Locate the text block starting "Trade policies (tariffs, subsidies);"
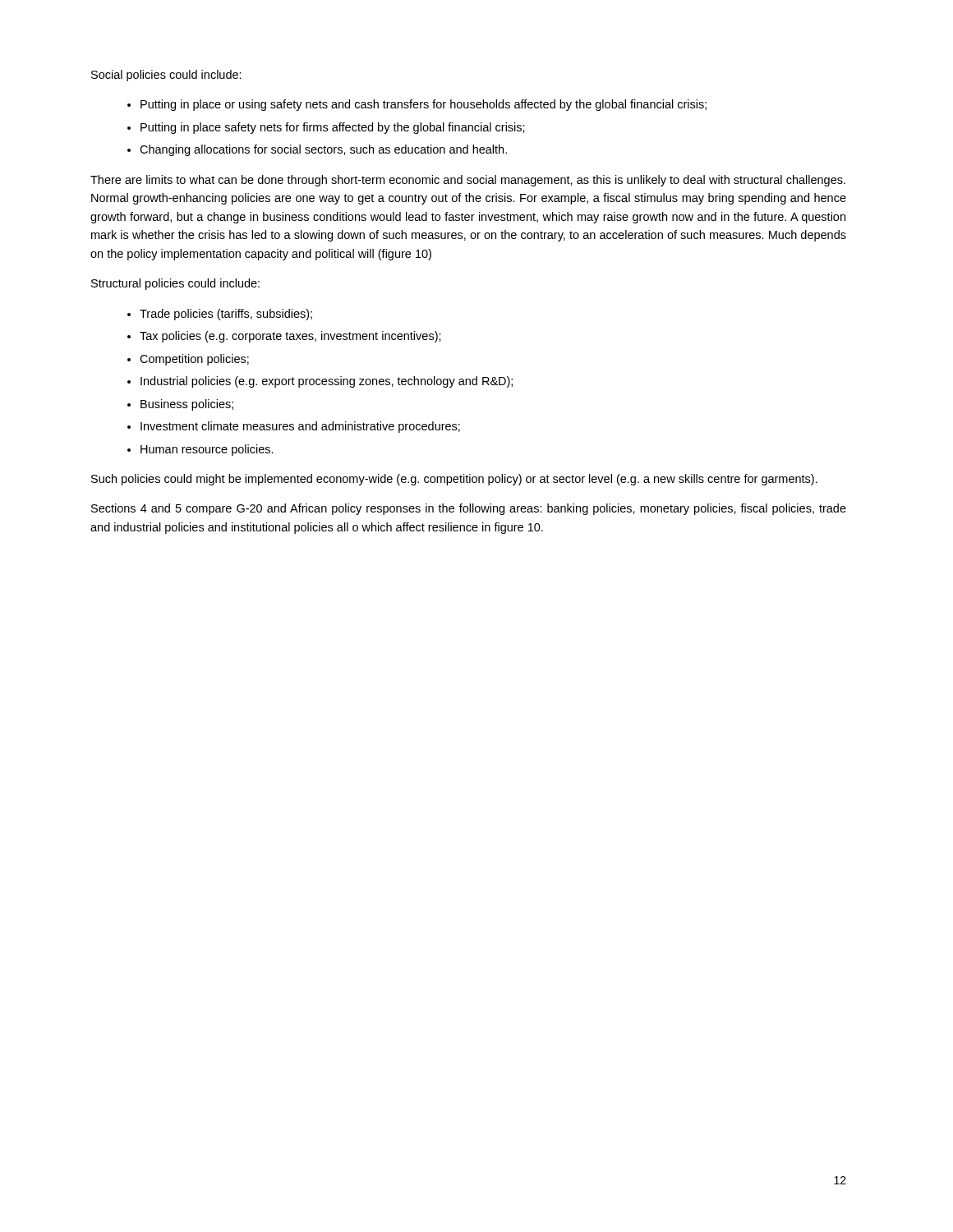 tap(226, 313)
